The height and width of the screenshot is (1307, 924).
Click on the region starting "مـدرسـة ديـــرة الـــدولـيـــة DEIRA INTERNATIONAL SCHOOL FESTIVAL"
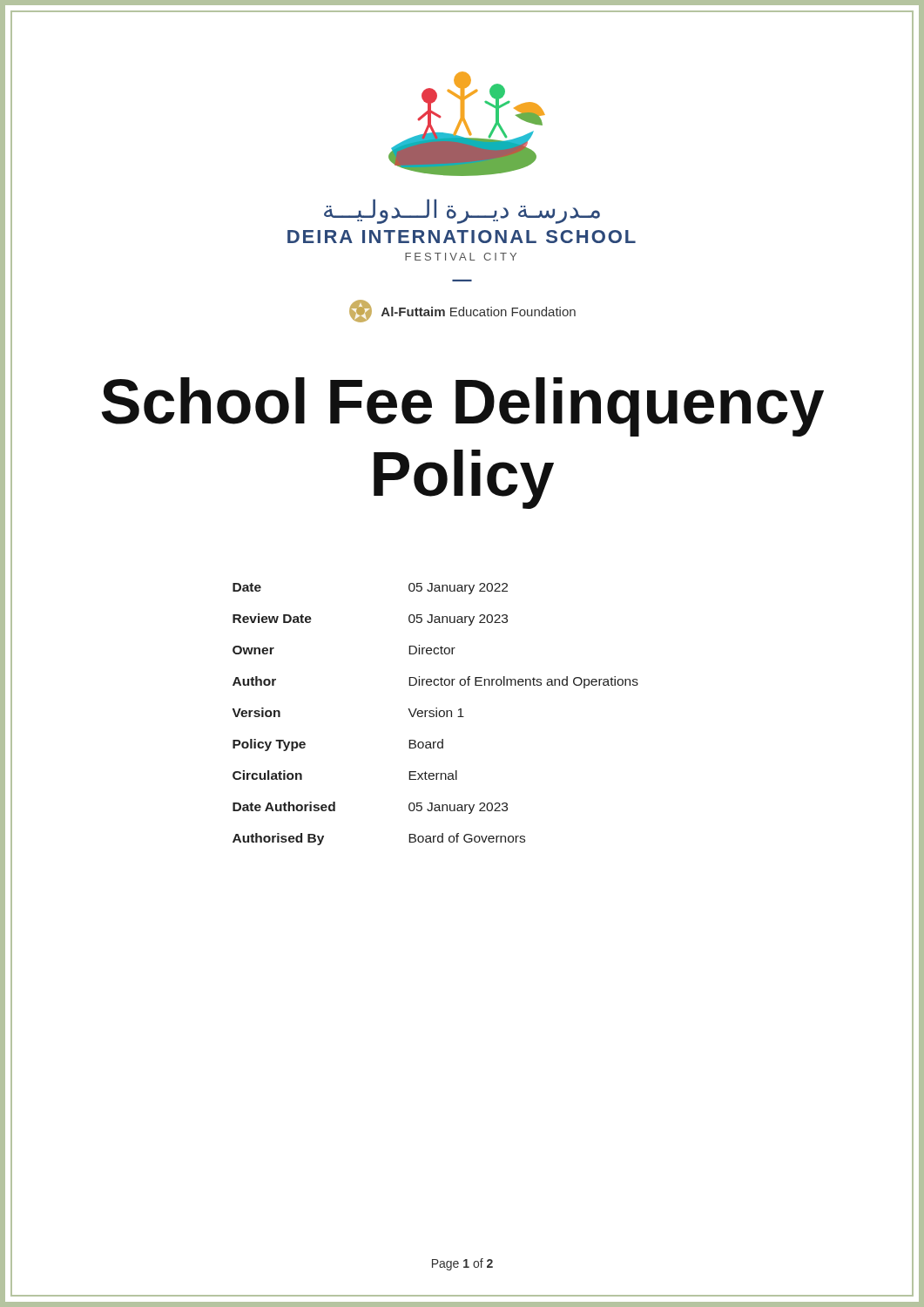coord(462,229)
